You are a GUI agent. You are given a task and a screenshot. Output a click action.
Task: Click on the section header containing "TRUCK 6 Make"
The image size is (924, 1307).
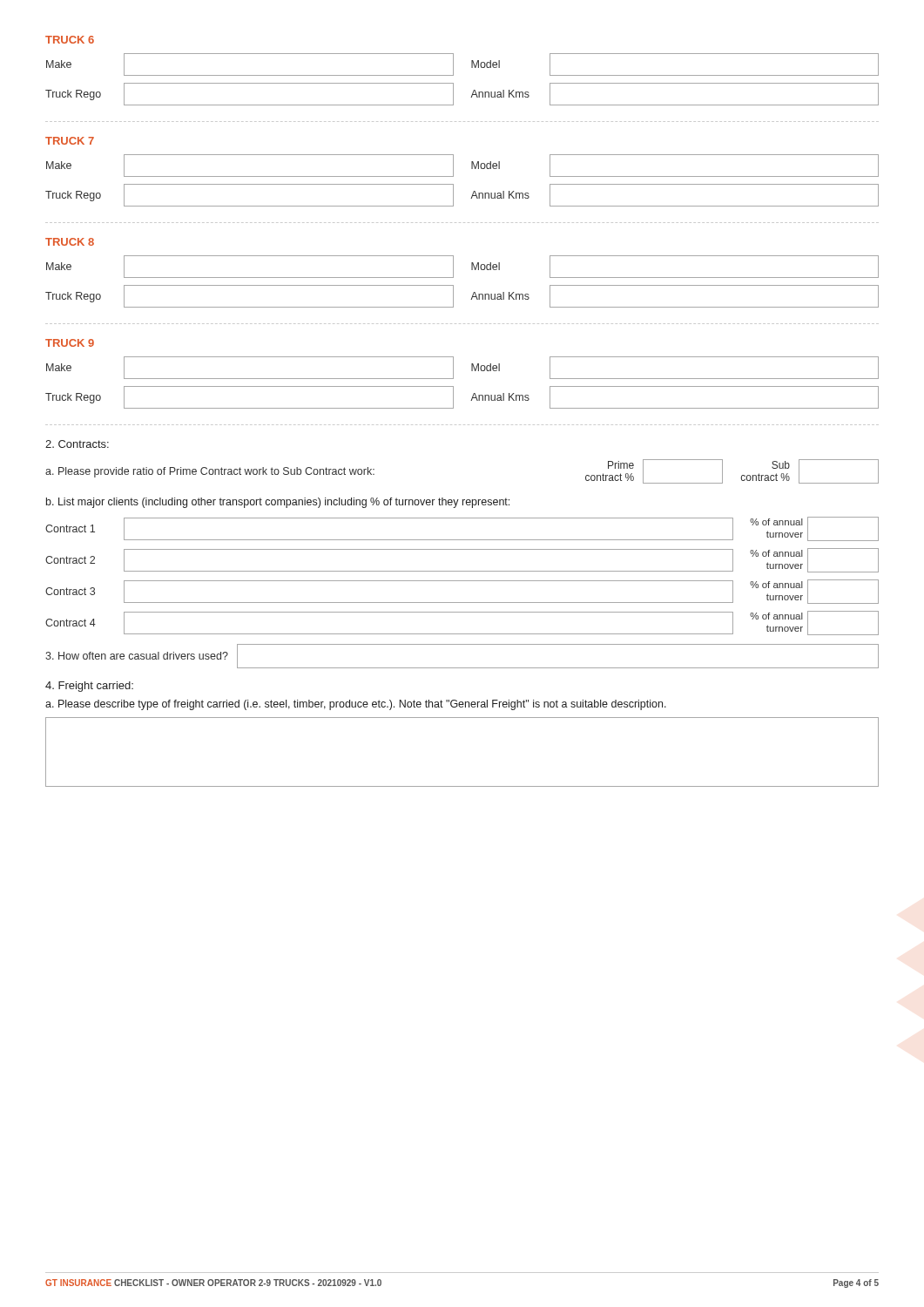tap(462, 69)
